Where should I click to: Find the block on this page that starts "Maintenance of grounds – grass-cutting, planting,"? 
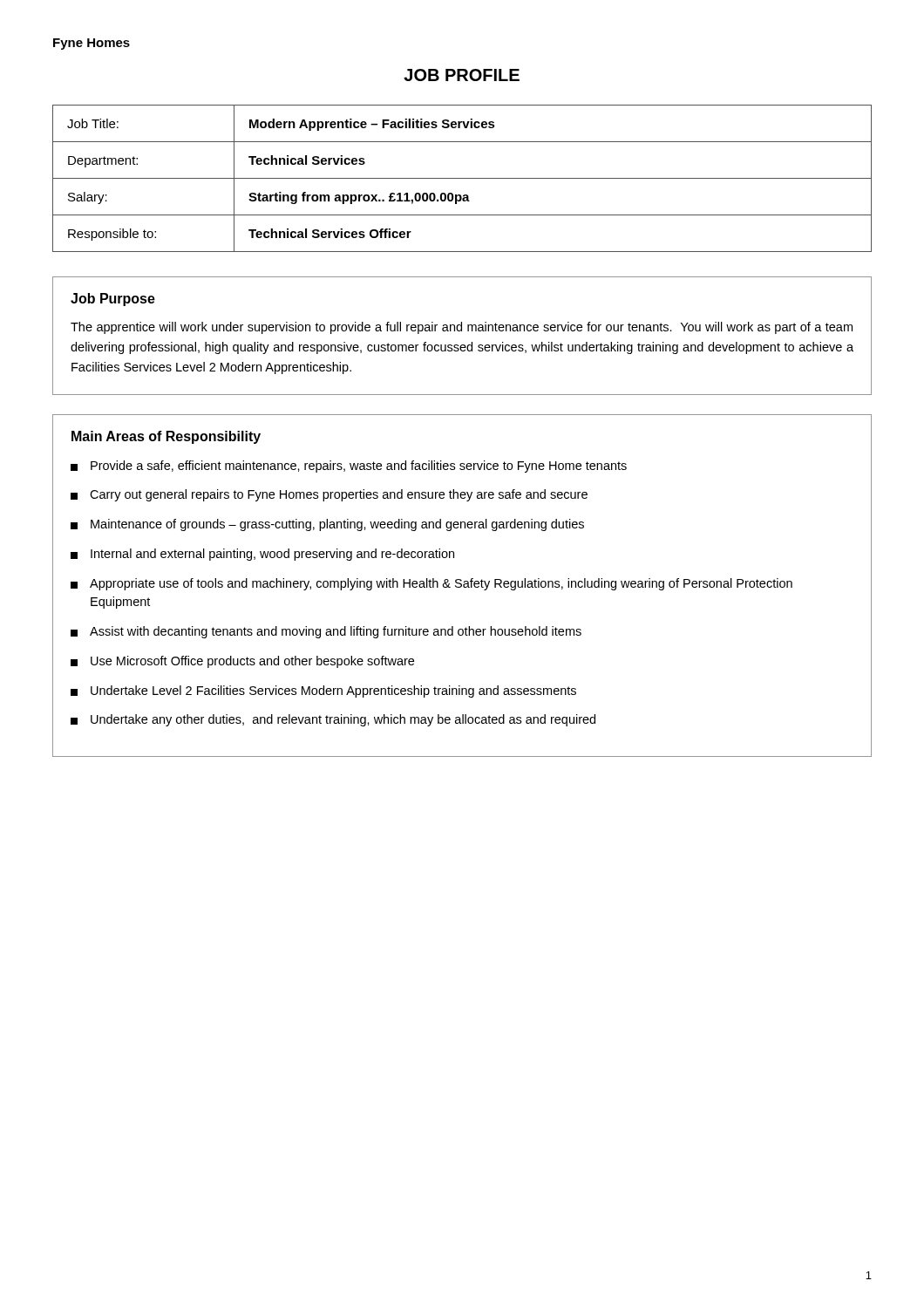[x=462, y=525]
